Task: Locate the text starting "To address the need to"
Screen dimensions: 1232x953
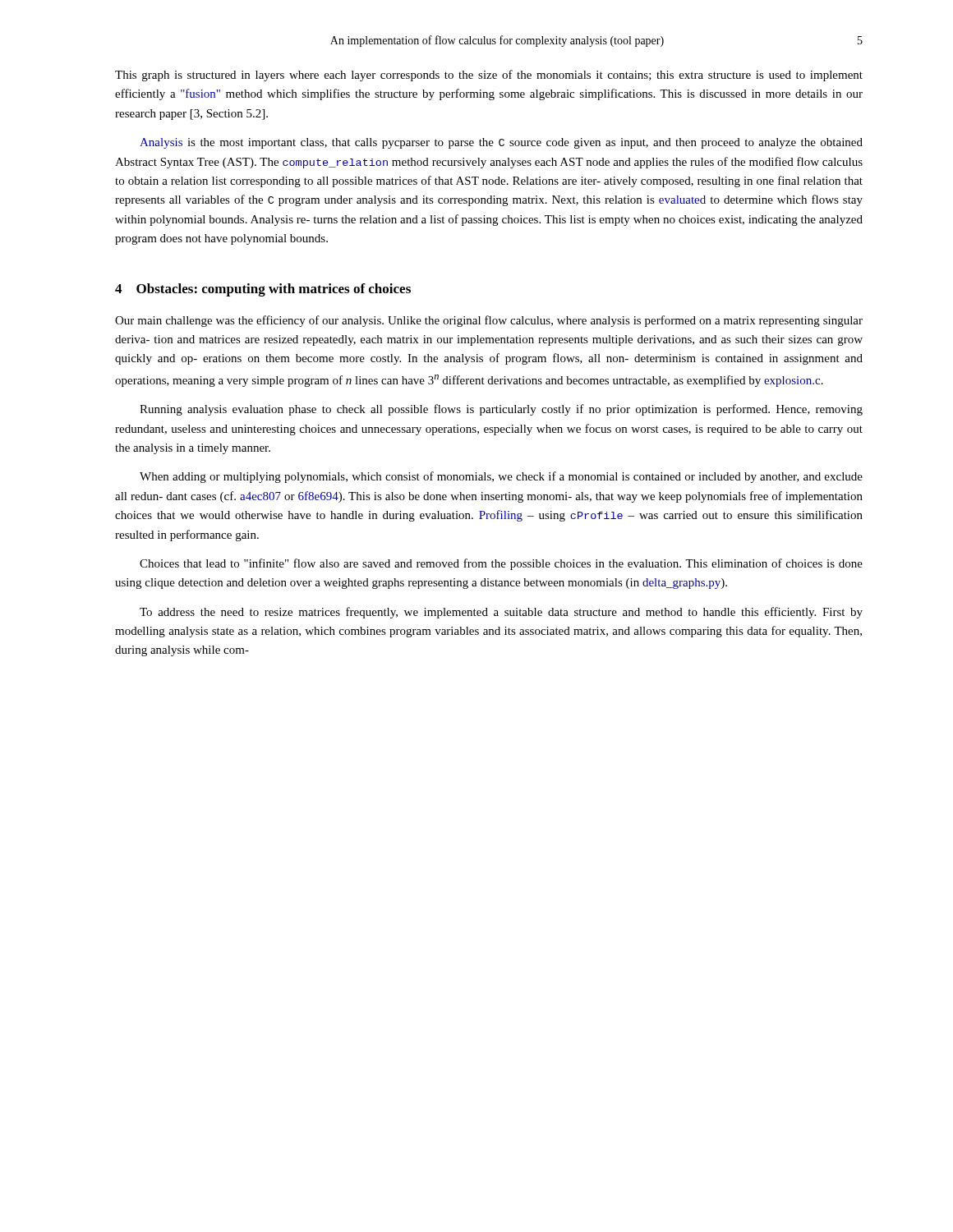Action: coord(489,631)
